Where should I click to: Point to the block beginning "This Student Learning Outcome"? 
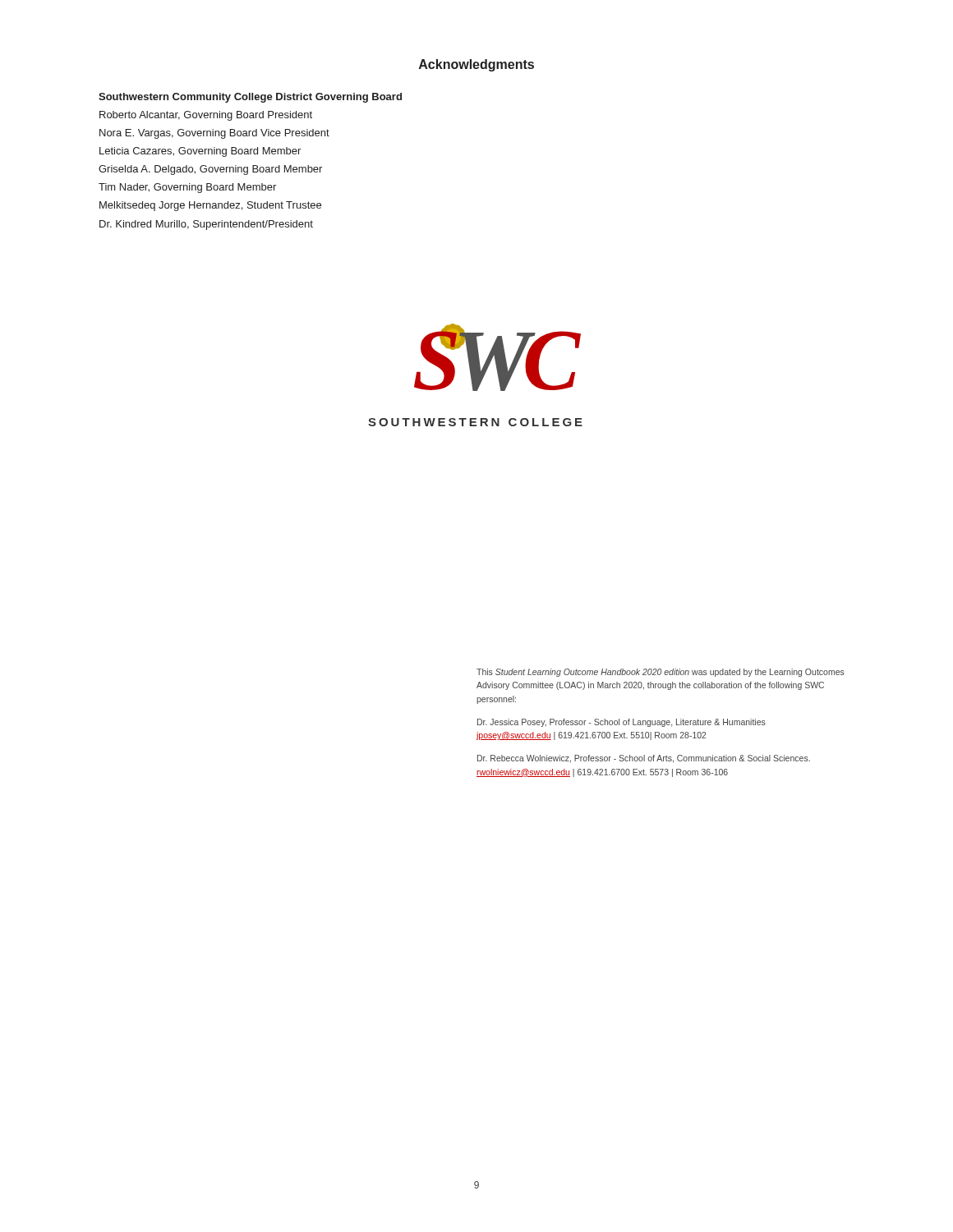pos(665,722)
